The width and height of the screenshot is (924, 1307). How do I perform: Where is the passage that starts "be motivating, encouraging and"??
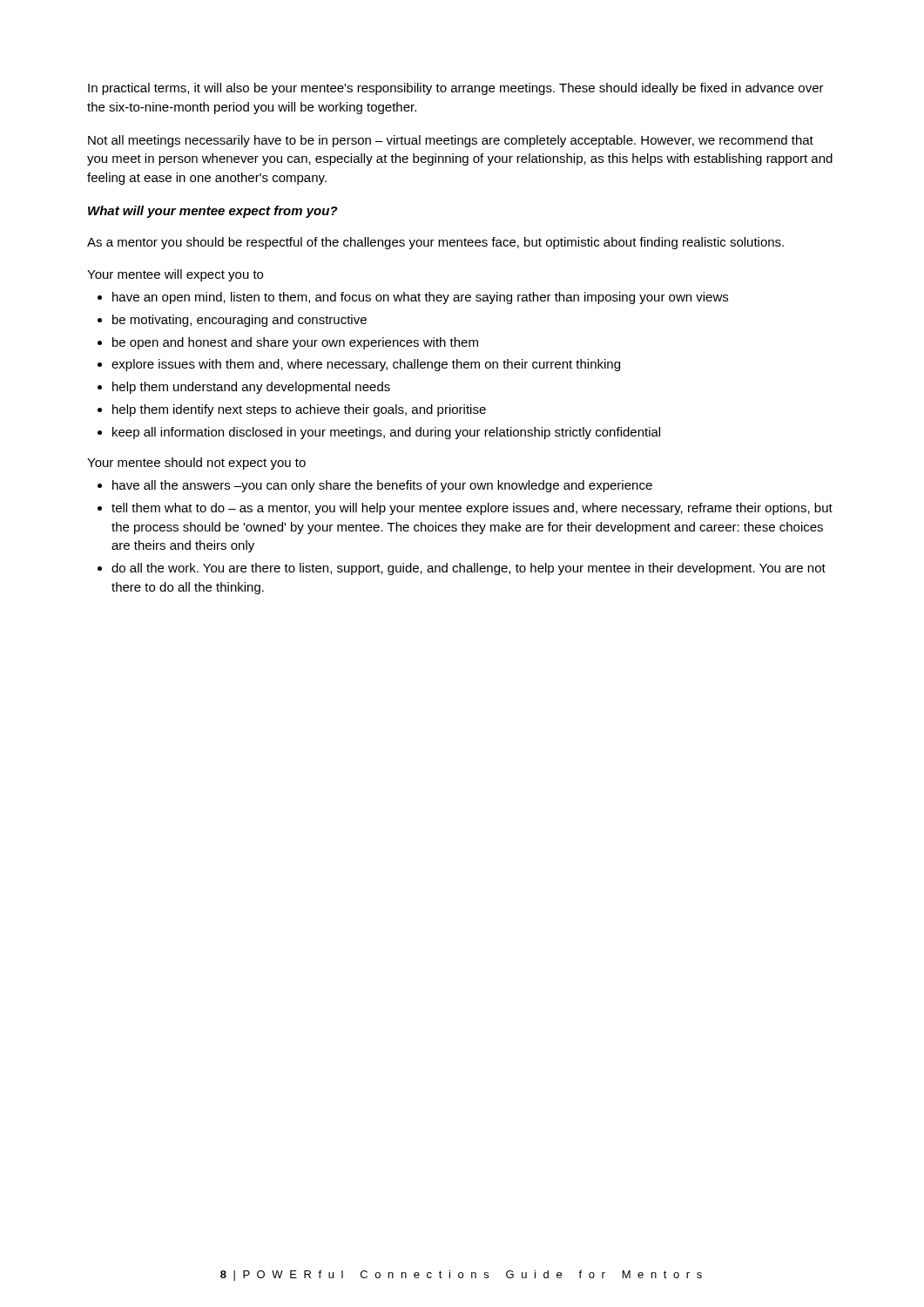coord(232,321)
